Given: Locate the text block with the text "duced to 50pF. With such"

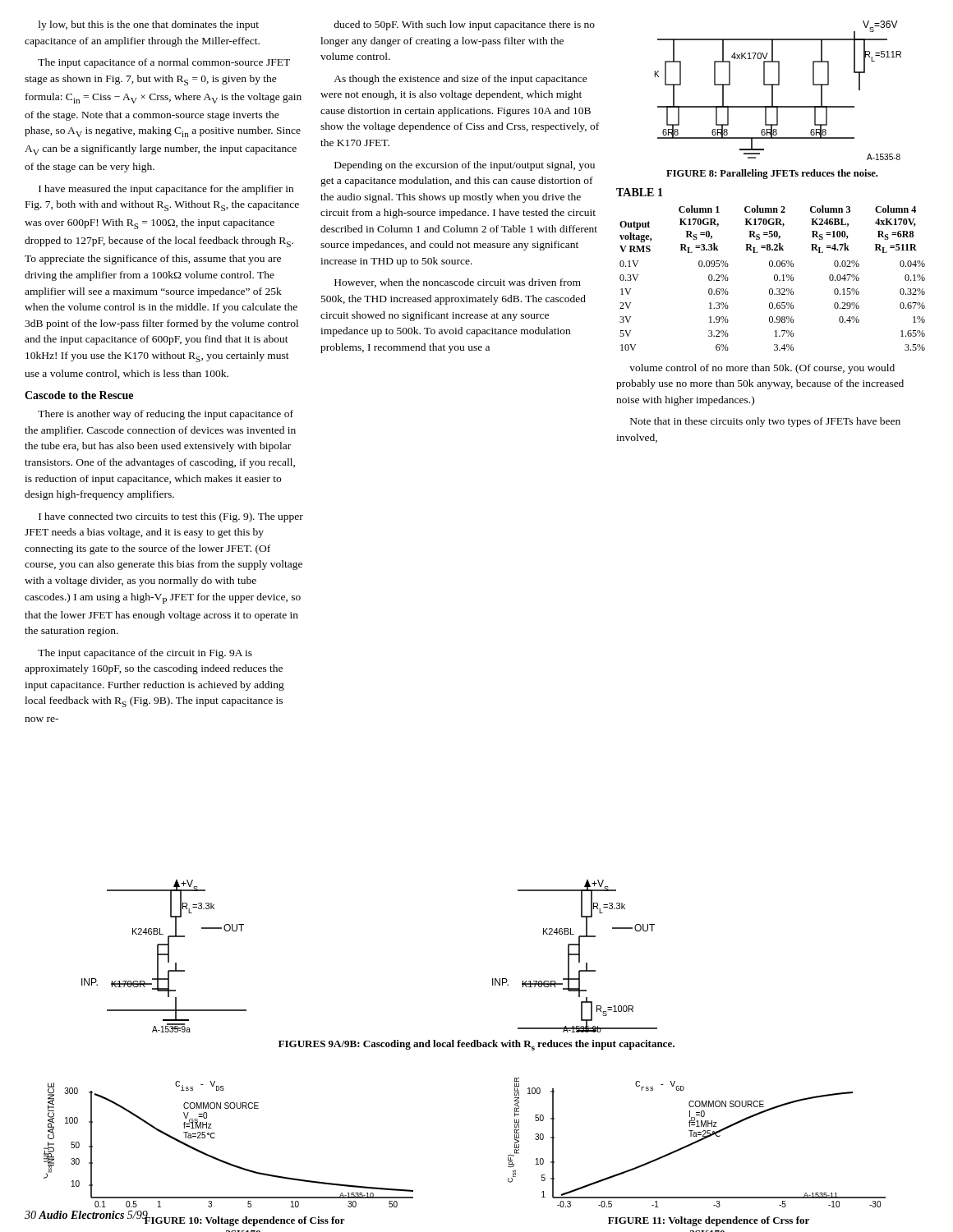Looking at the screenshot, I should coord(460,186).
